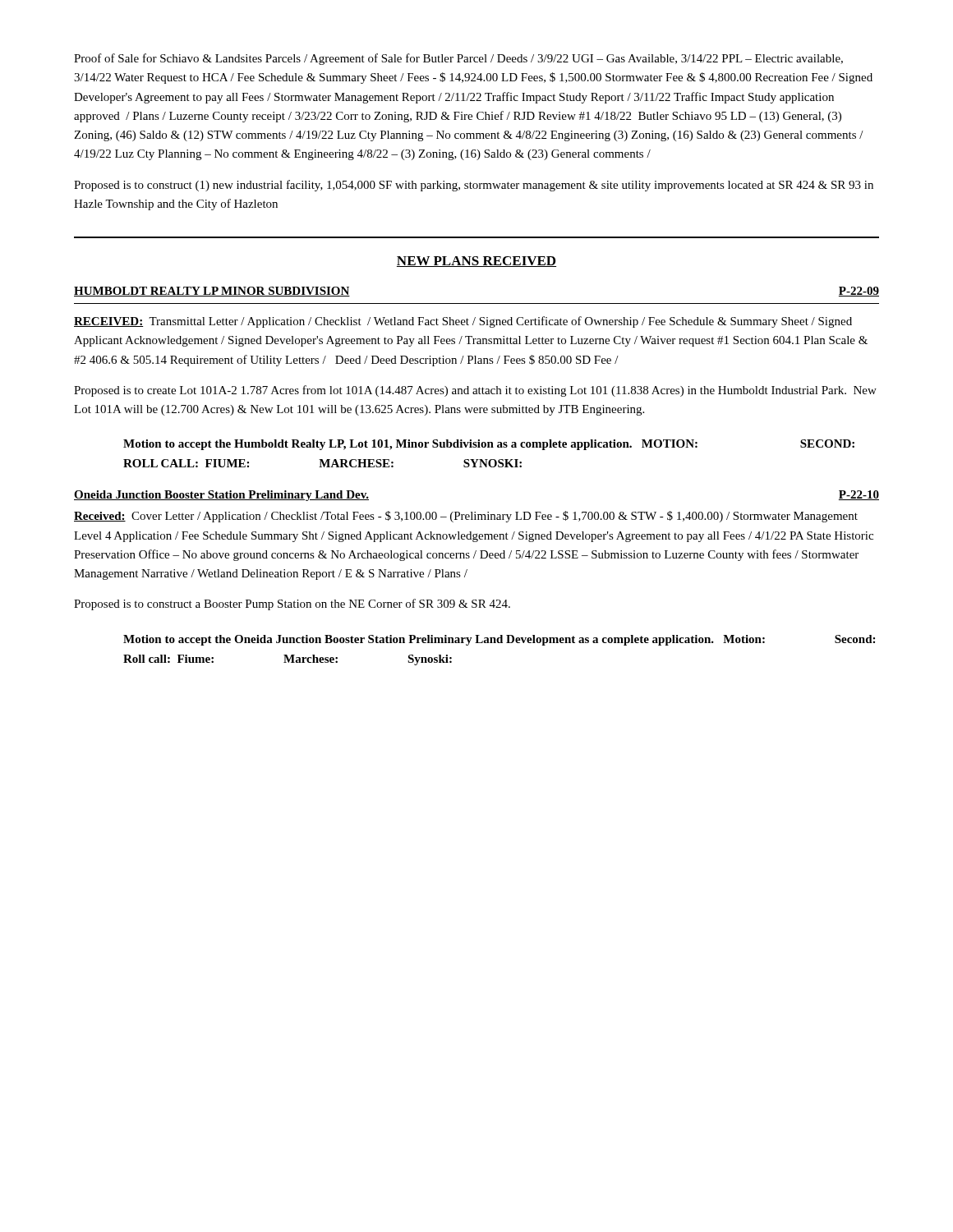The height and width of the screenshot is (1232, 953).
Task: Find the region starting "Proposed is to construct (1) new"
Action: pos(476,194)
